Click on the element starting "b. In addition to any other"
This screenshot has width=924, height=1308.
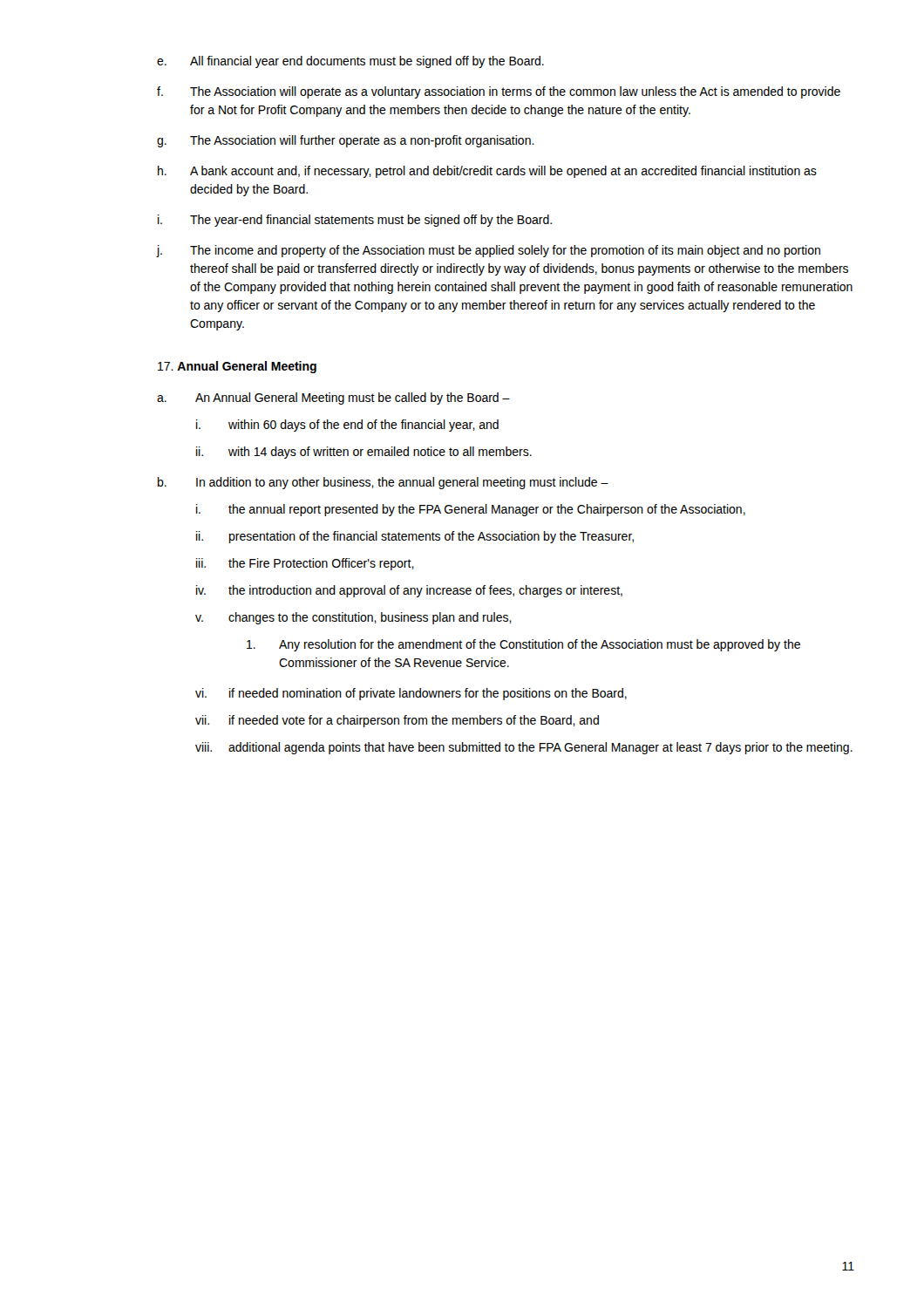coord(506,620)
